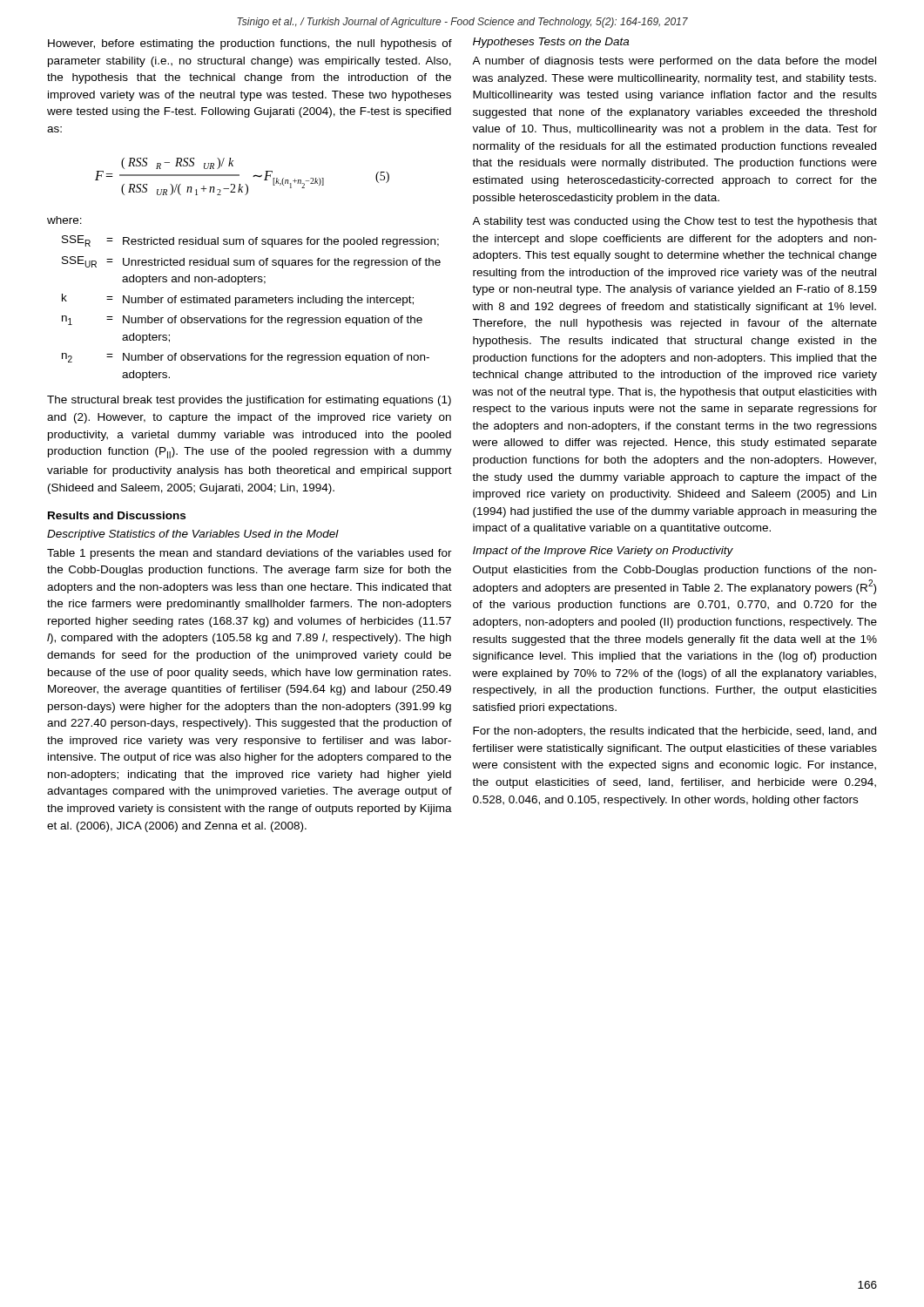Screen dimensions: 1307x924
Task: Click on the text block starting "SSEUR = Unrestricted residual sum of"
Action: [256, 270]
